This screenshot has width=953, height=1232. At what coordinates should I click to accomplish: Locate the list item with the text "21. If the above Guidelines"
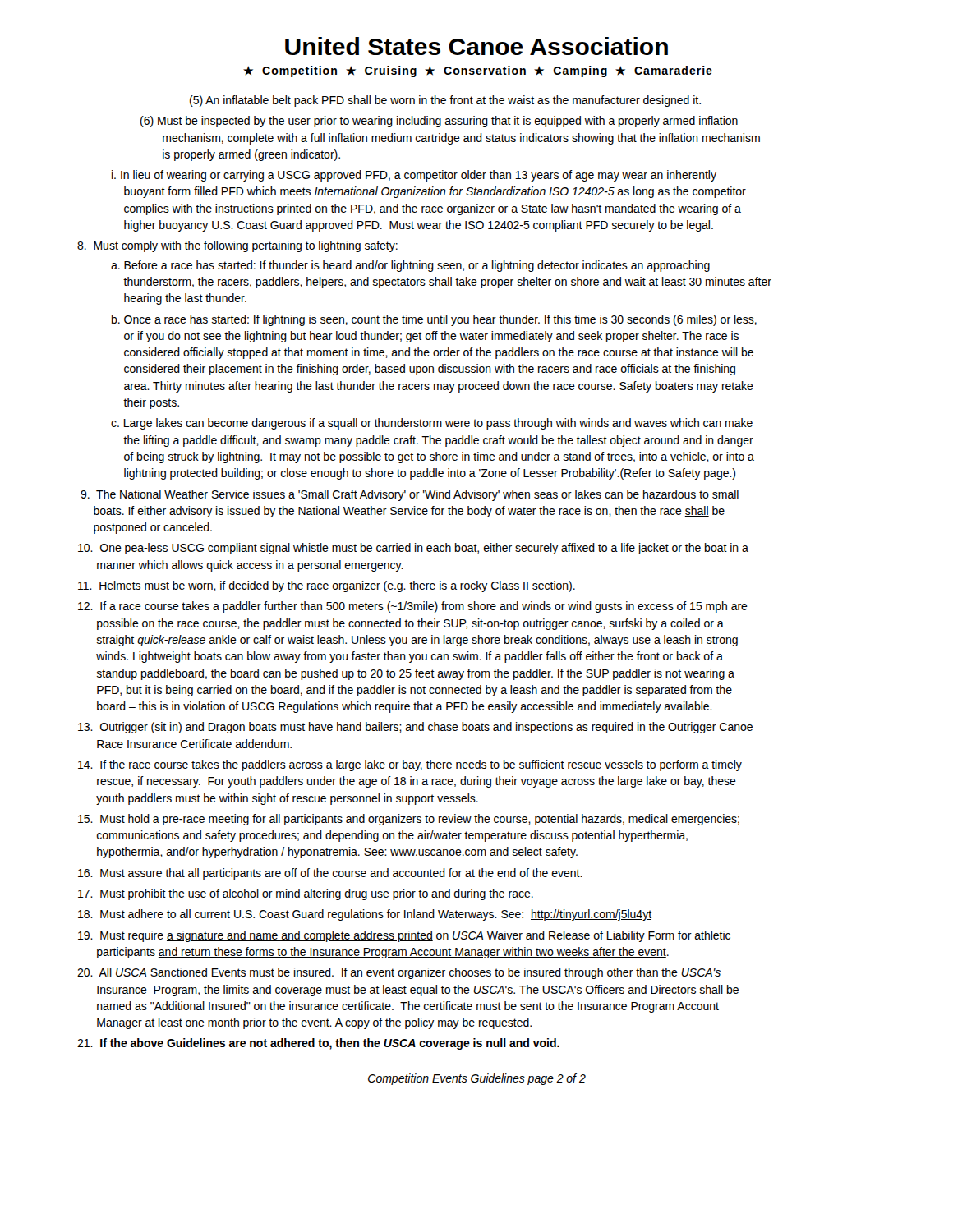318,1043
